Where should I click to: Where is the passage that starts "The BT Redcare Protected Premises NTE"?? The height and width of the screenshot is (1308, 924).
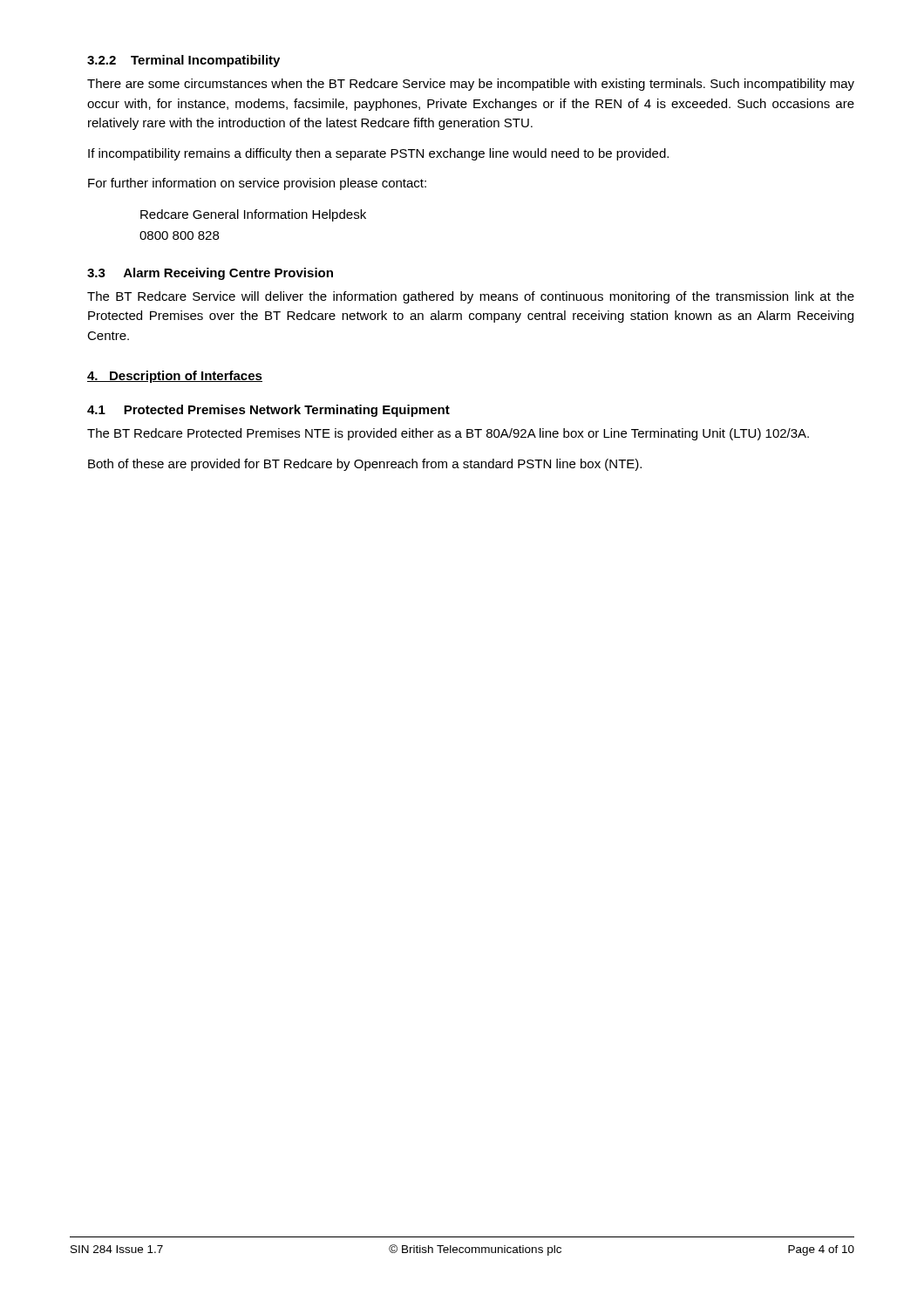(471, 434)
